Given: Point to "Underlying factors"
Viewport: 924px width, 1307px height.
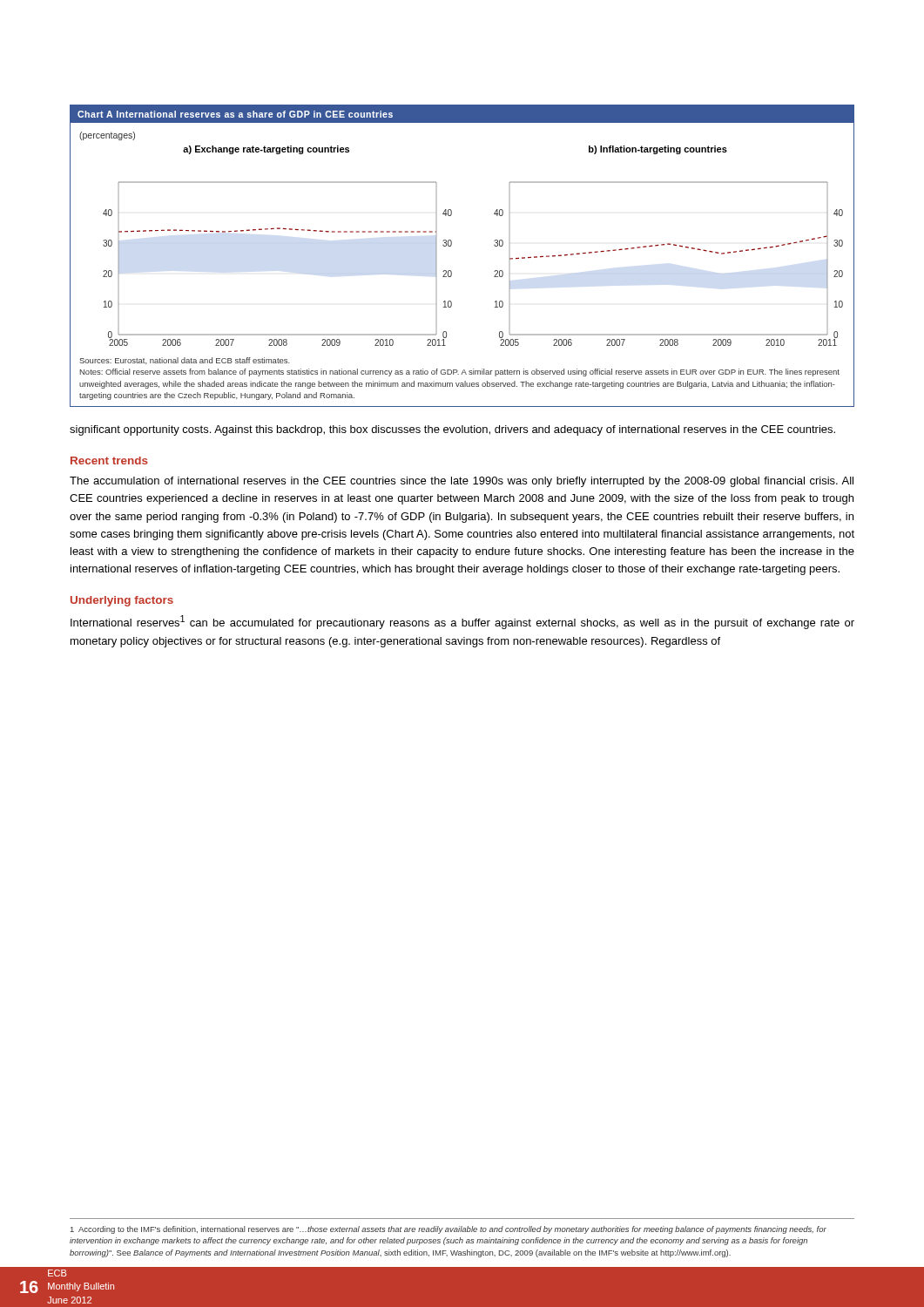Looking at the screenshot, I should 122,600.
